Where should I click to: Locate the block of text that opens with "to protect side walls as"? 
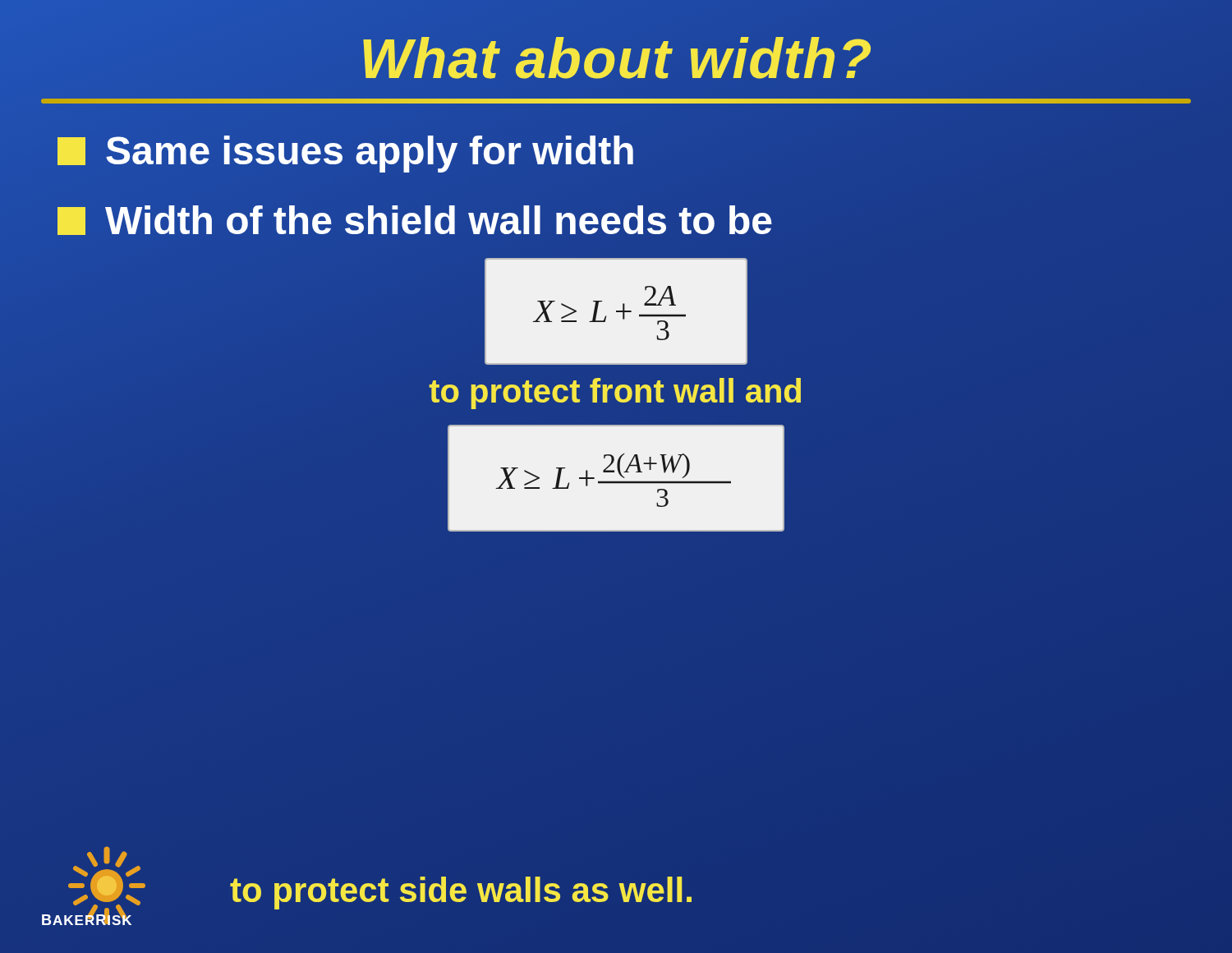[462, 890]
